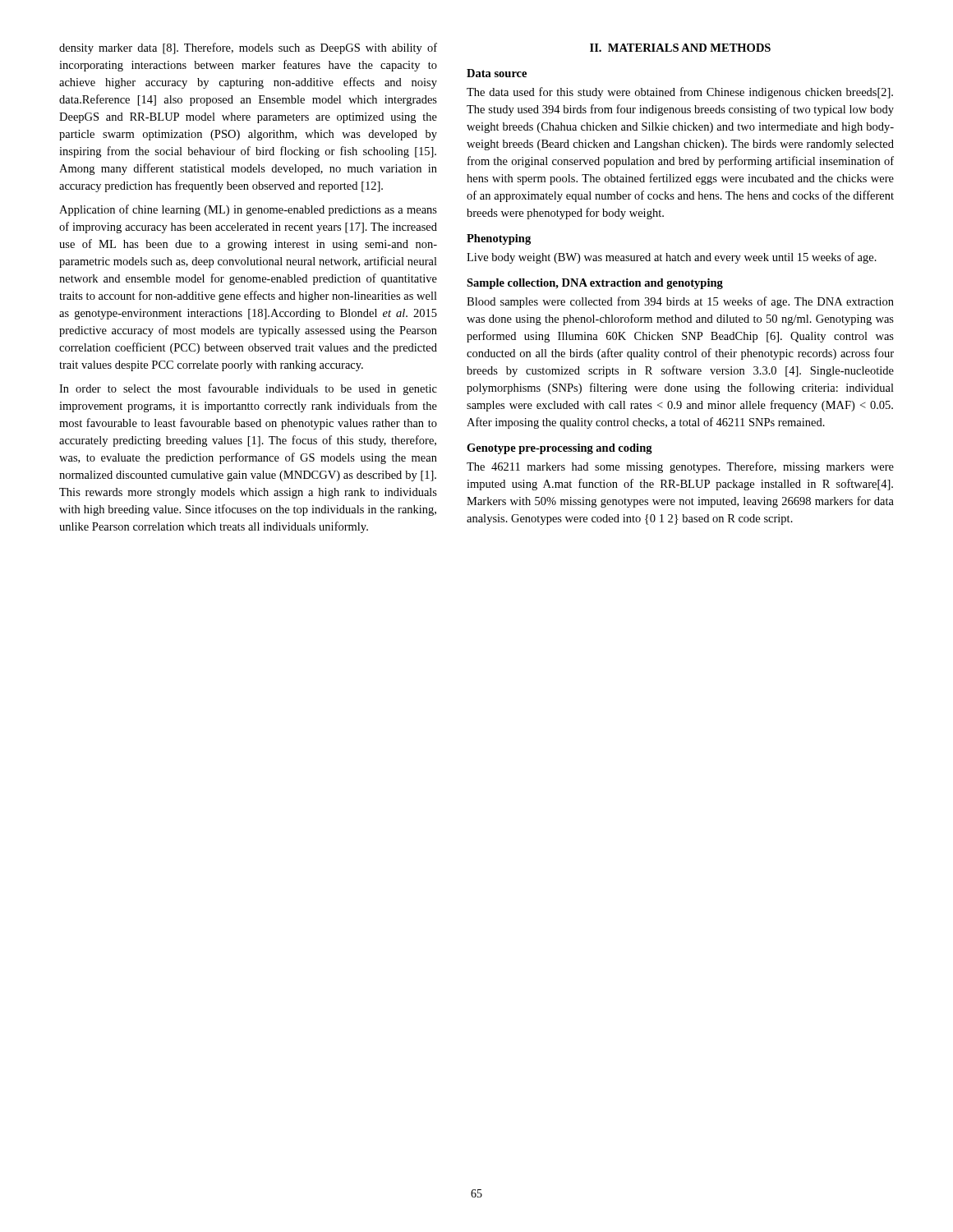Screen dimensions: 1232x953
Task: Locate the text starting "Live body weight (BW) was"
Action: 680,258
